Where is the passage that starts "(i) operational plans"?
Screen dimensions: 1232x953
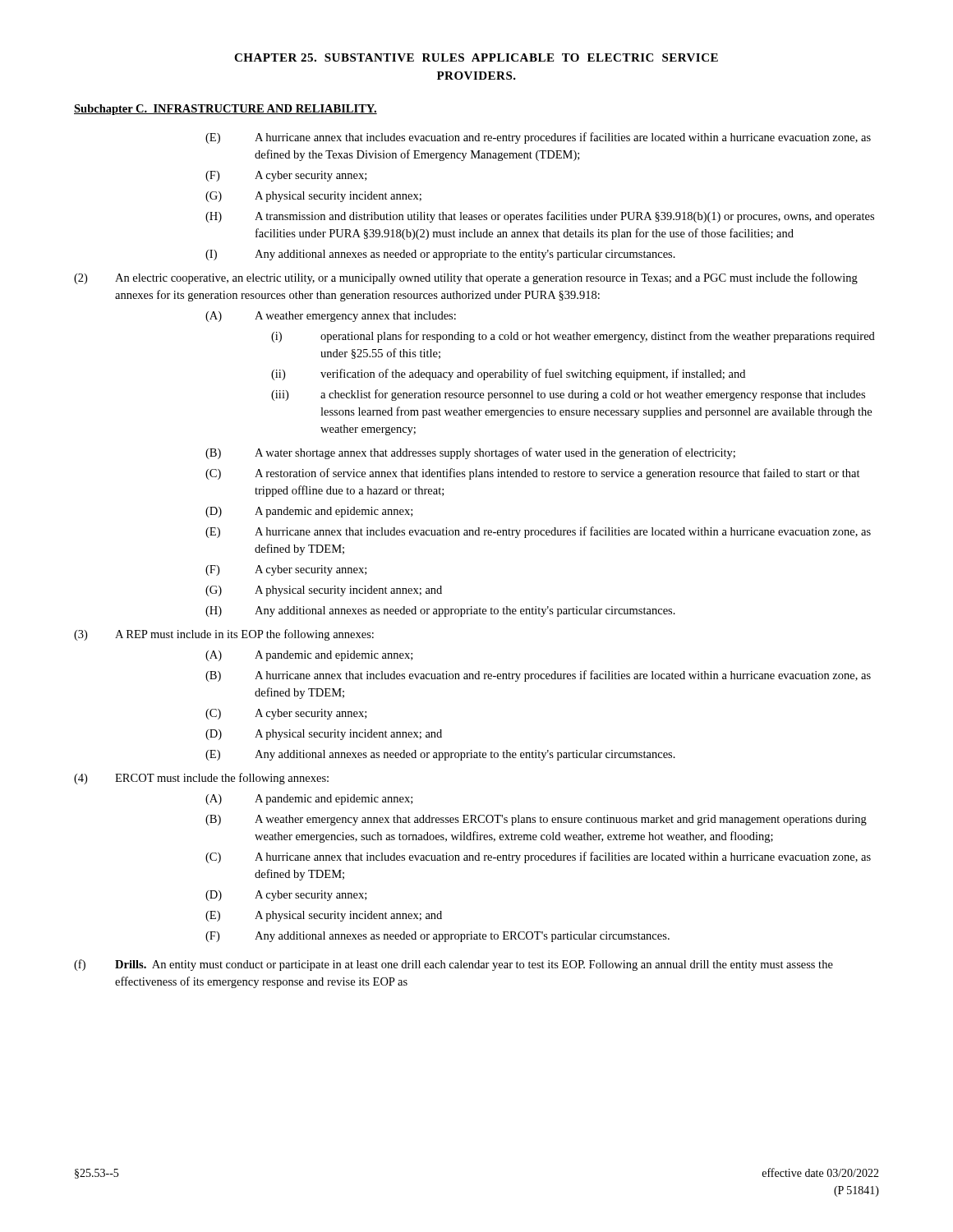575,345
